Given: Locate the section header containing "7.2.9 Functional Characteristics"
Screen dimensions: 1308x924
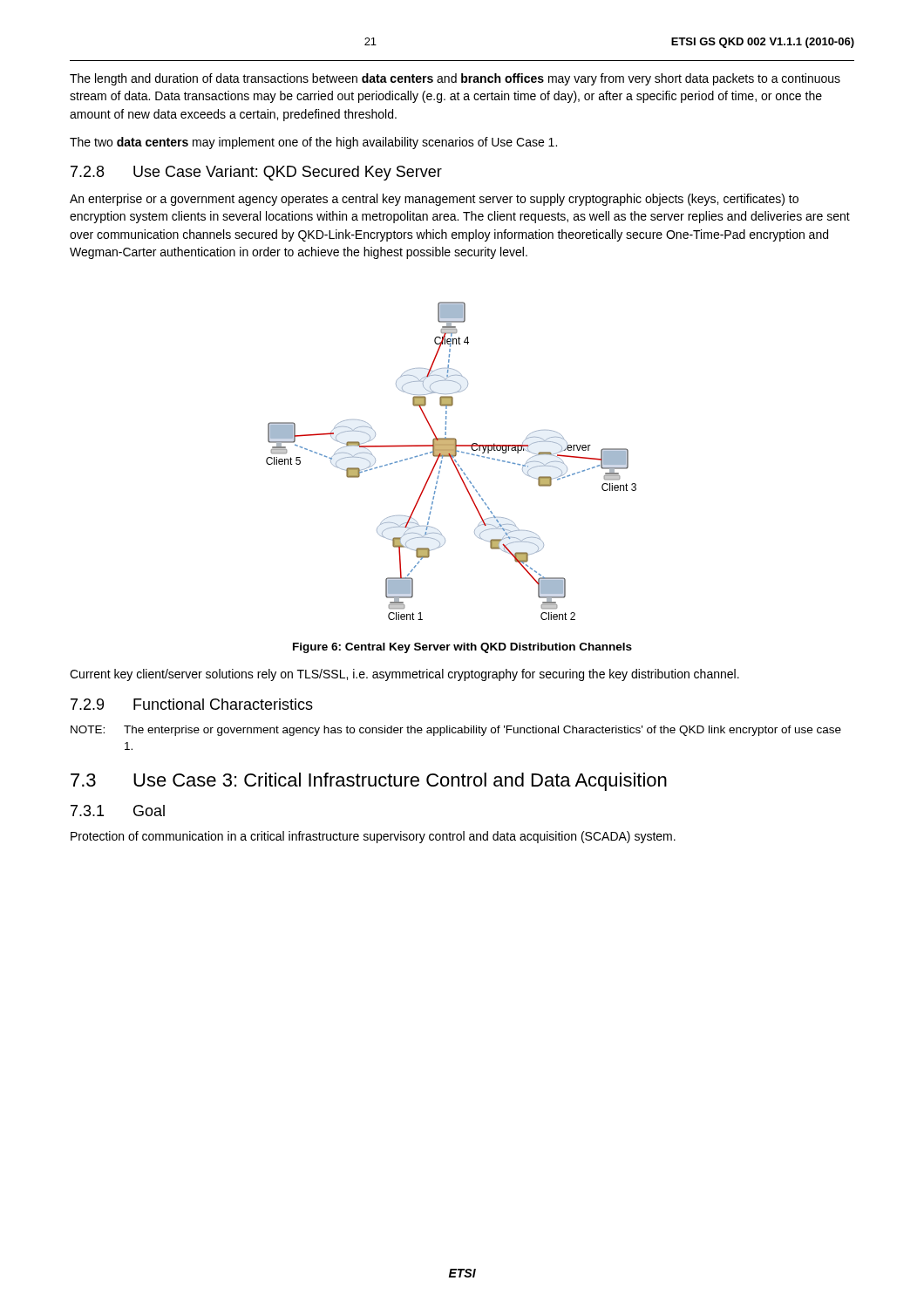Looking at the screenshot, I should [191, 705].
